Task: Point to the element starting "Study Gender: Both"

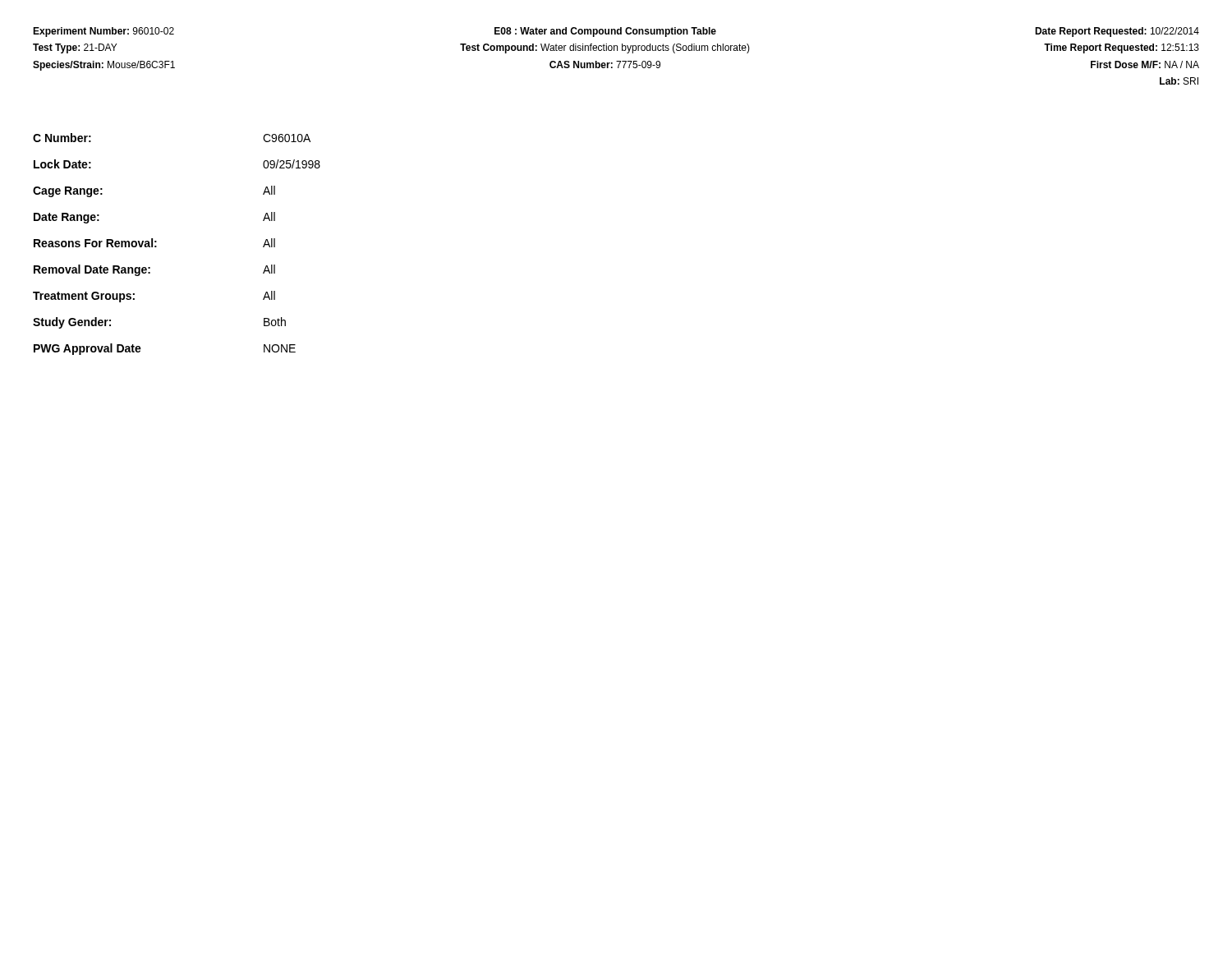Action: click(x=73, y=322)
